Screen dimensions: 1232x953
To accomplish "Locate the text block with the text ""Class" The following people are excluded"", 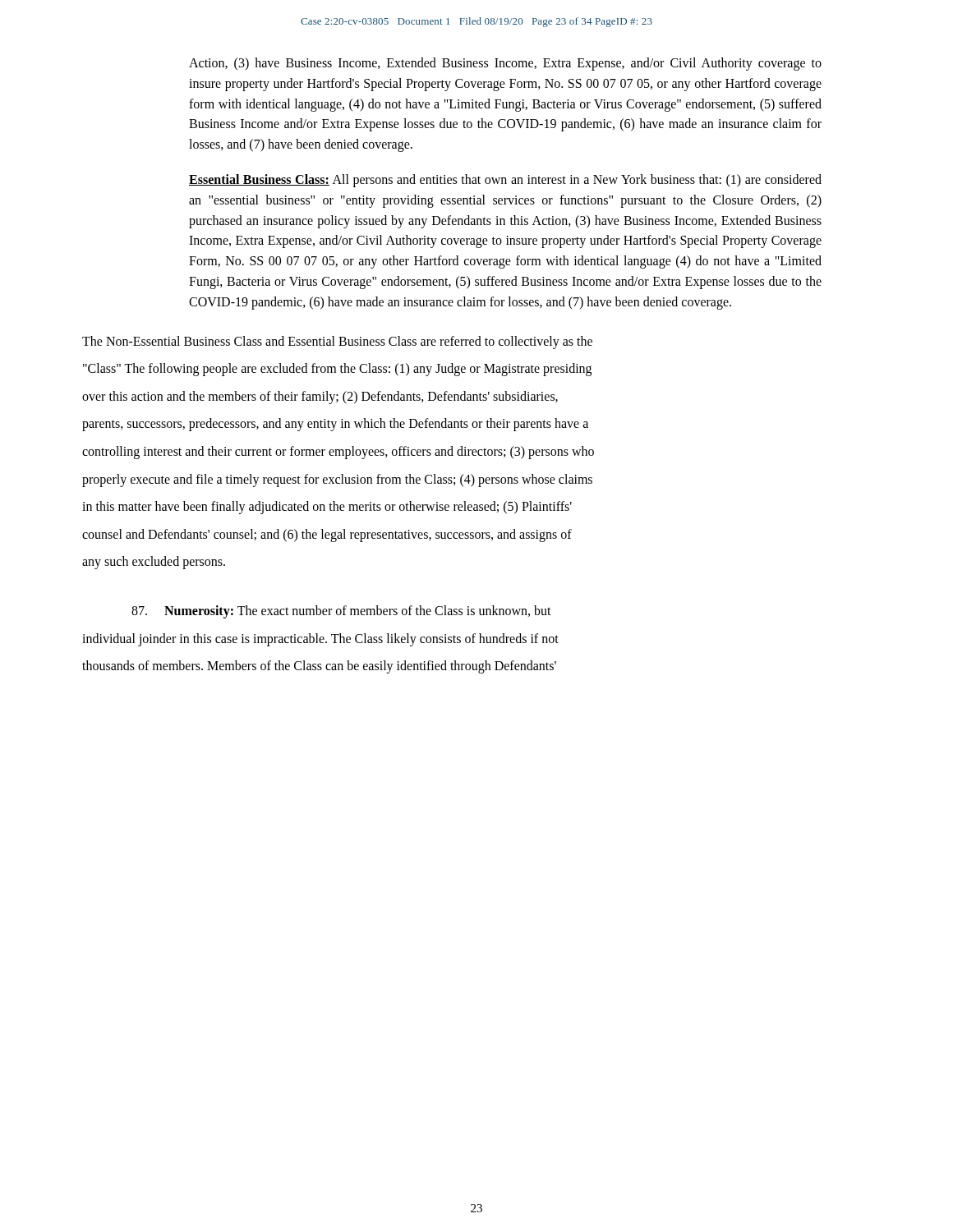I will [x=337, y=368].
